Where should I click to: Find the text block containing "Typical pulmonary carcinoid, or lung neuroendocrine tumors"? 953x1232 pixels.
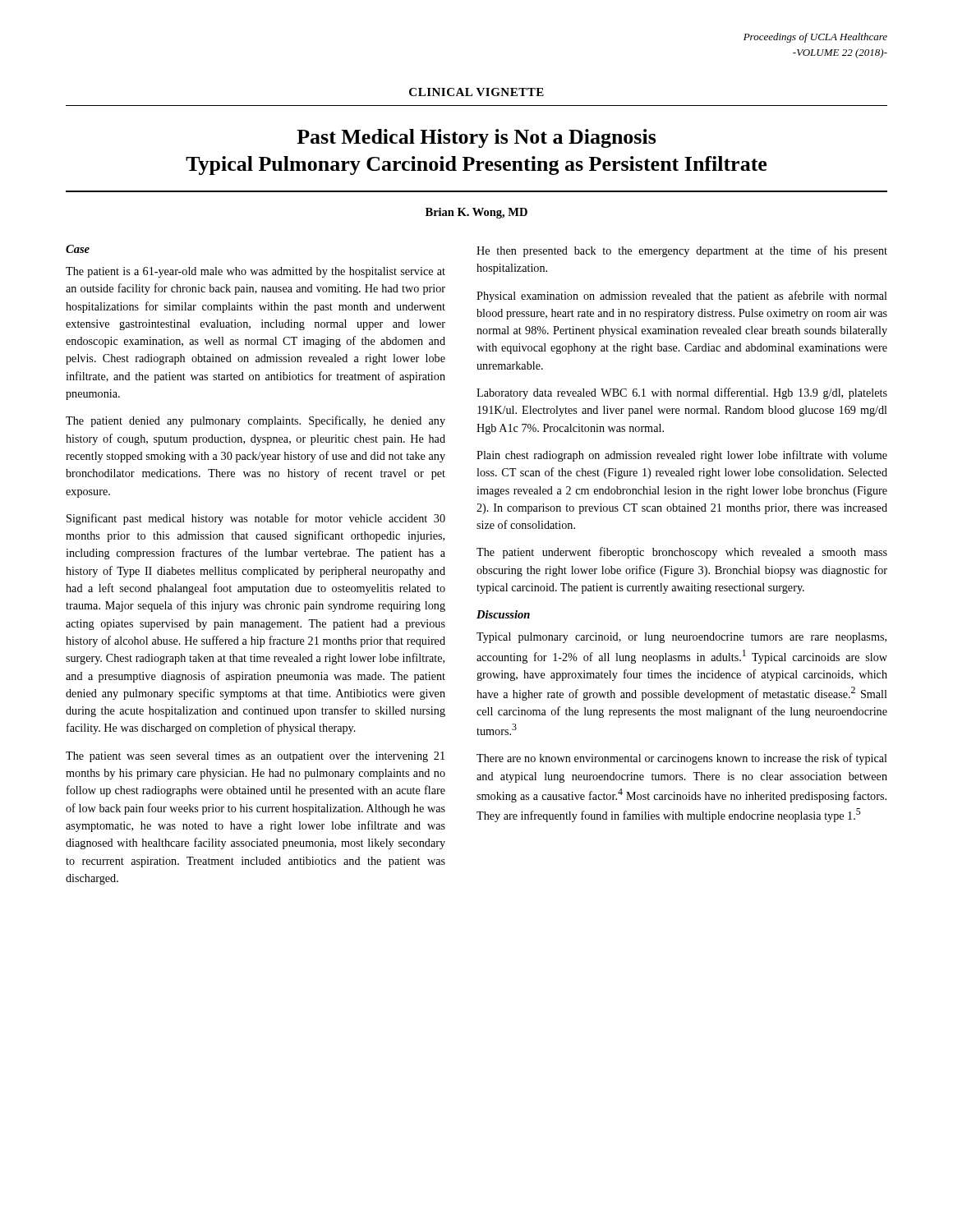pos(682,684)
